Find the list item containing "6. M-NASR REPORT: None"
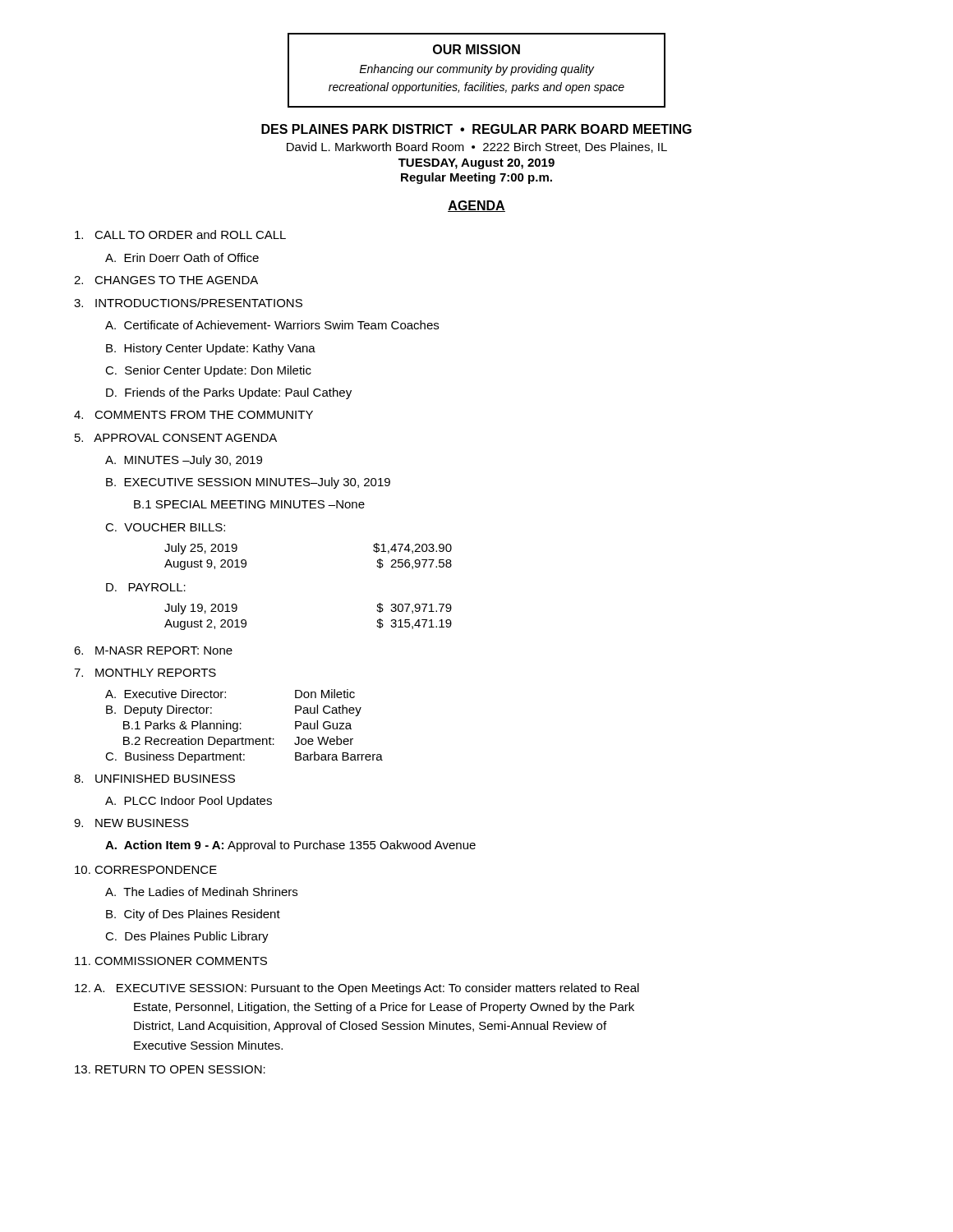Viewport: 953px width, 1232px height. pos(153,650)
